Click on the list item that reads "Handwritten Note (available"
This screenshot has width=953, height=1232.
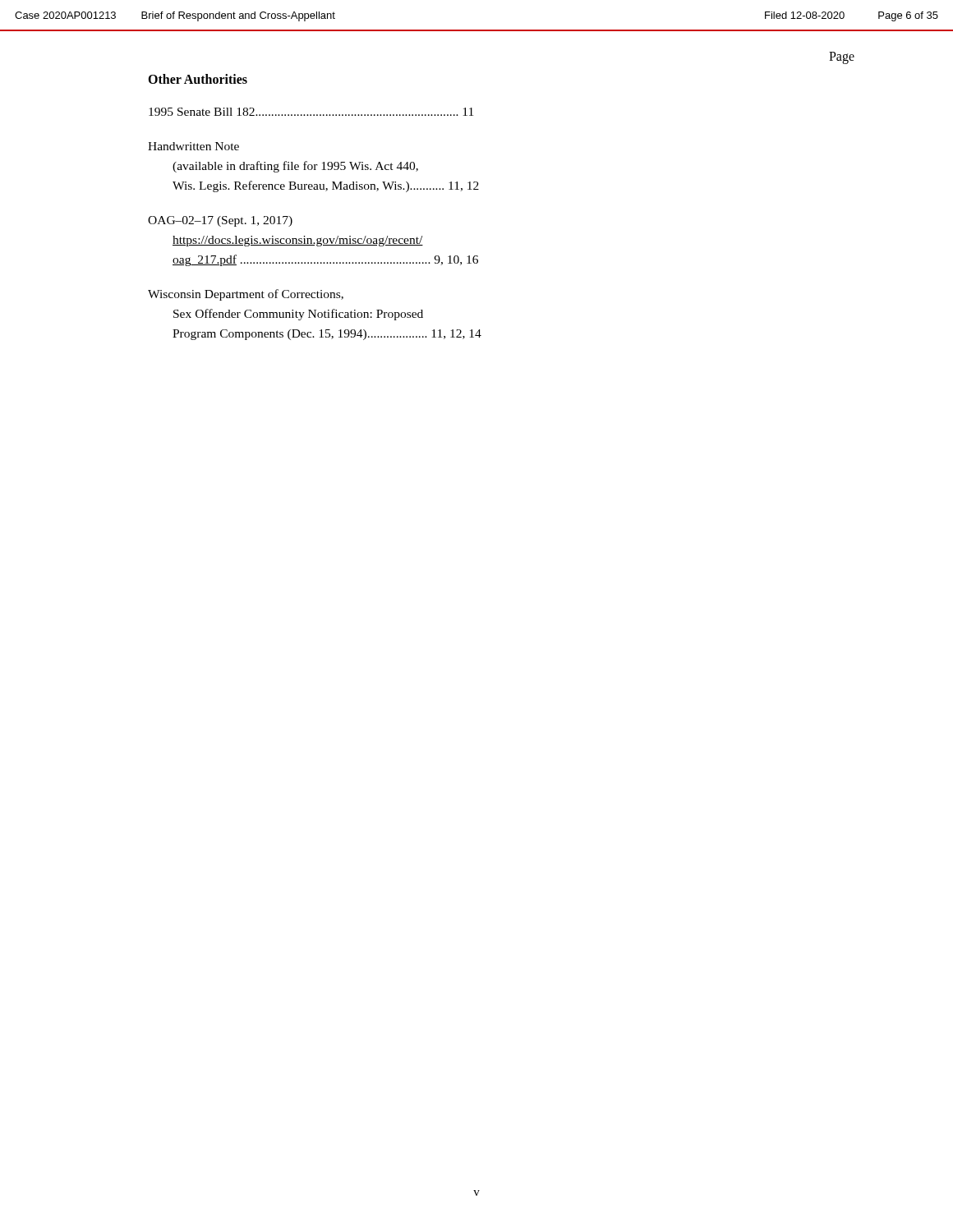point(193,146)
